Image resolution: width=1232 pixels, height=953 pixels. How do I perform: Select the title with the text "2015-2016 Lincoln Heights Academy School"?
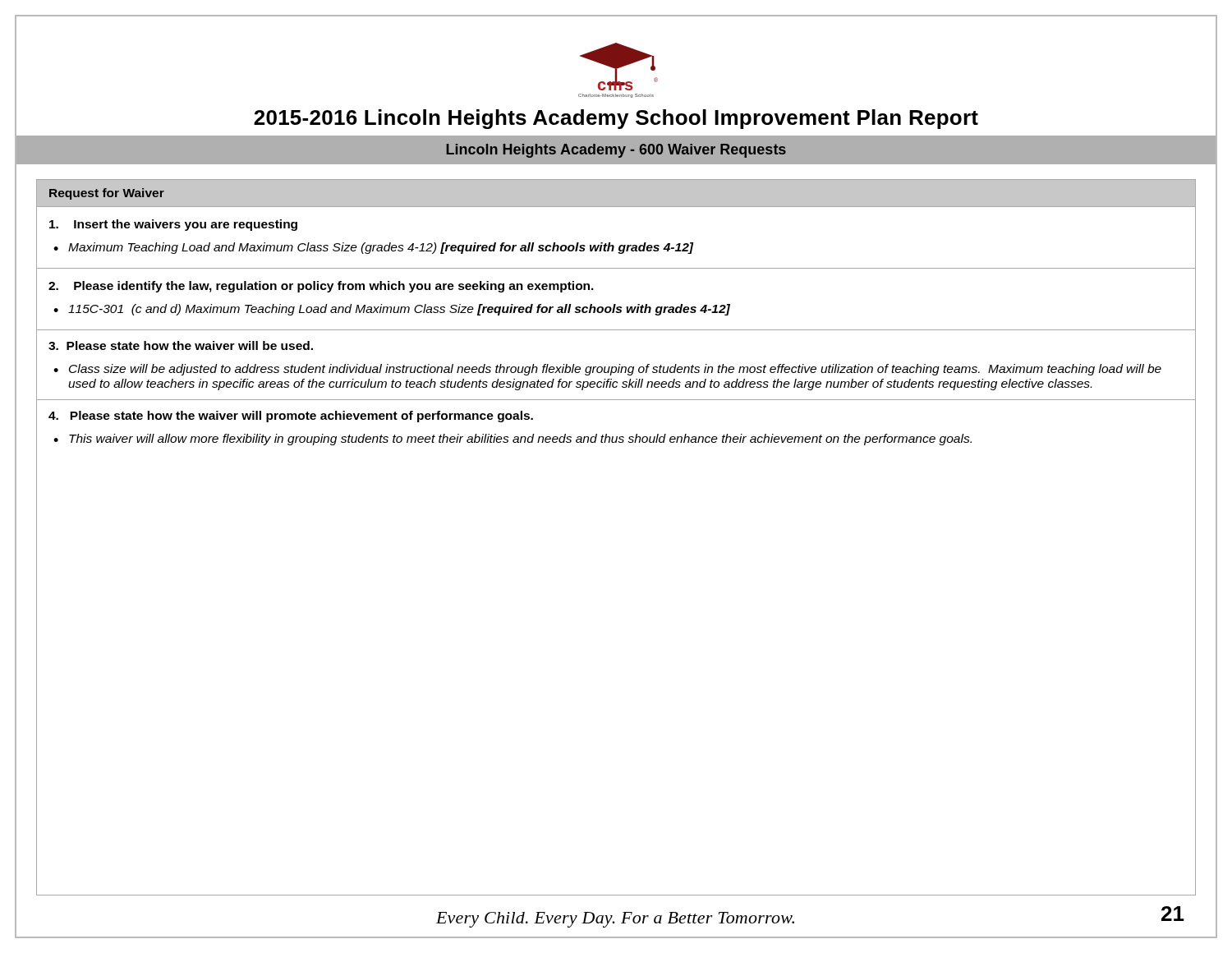pos(616,117)
